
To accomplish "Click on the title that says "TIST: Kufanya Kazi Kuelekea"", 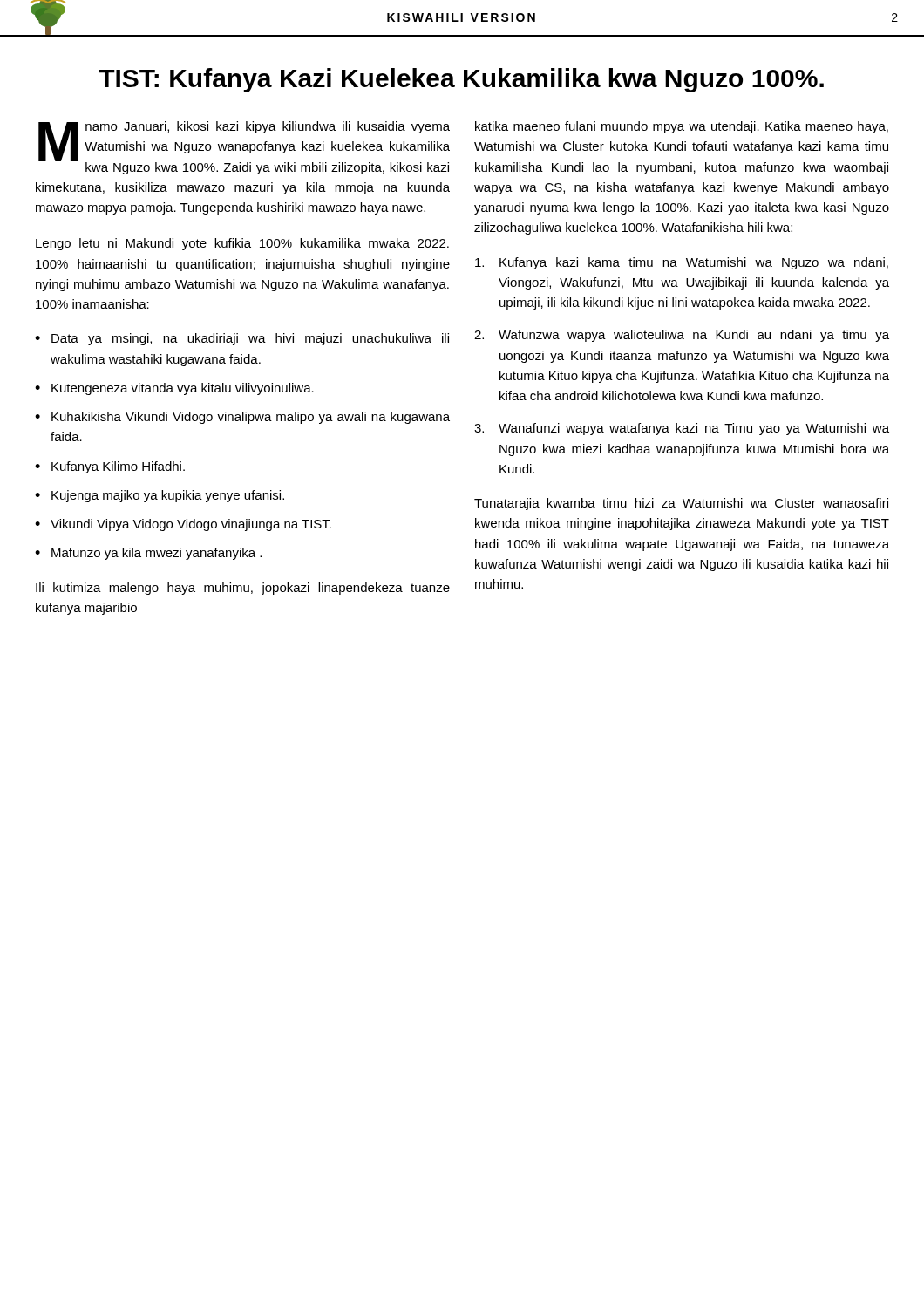I will [x=462, y=78].
